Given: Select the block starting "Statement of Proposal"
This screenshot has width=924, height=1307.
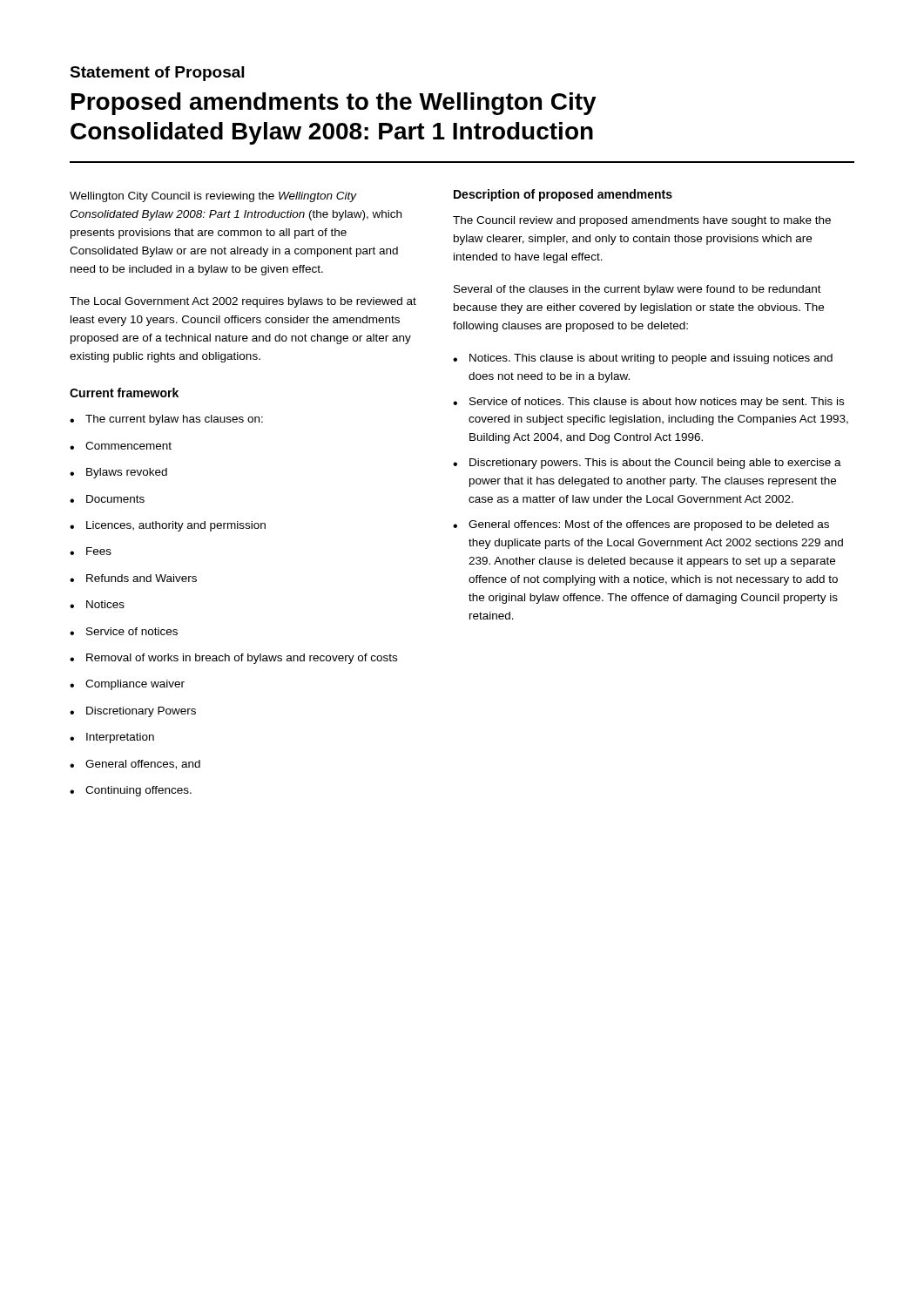Looking at the screenshot, I should point(157,72).
